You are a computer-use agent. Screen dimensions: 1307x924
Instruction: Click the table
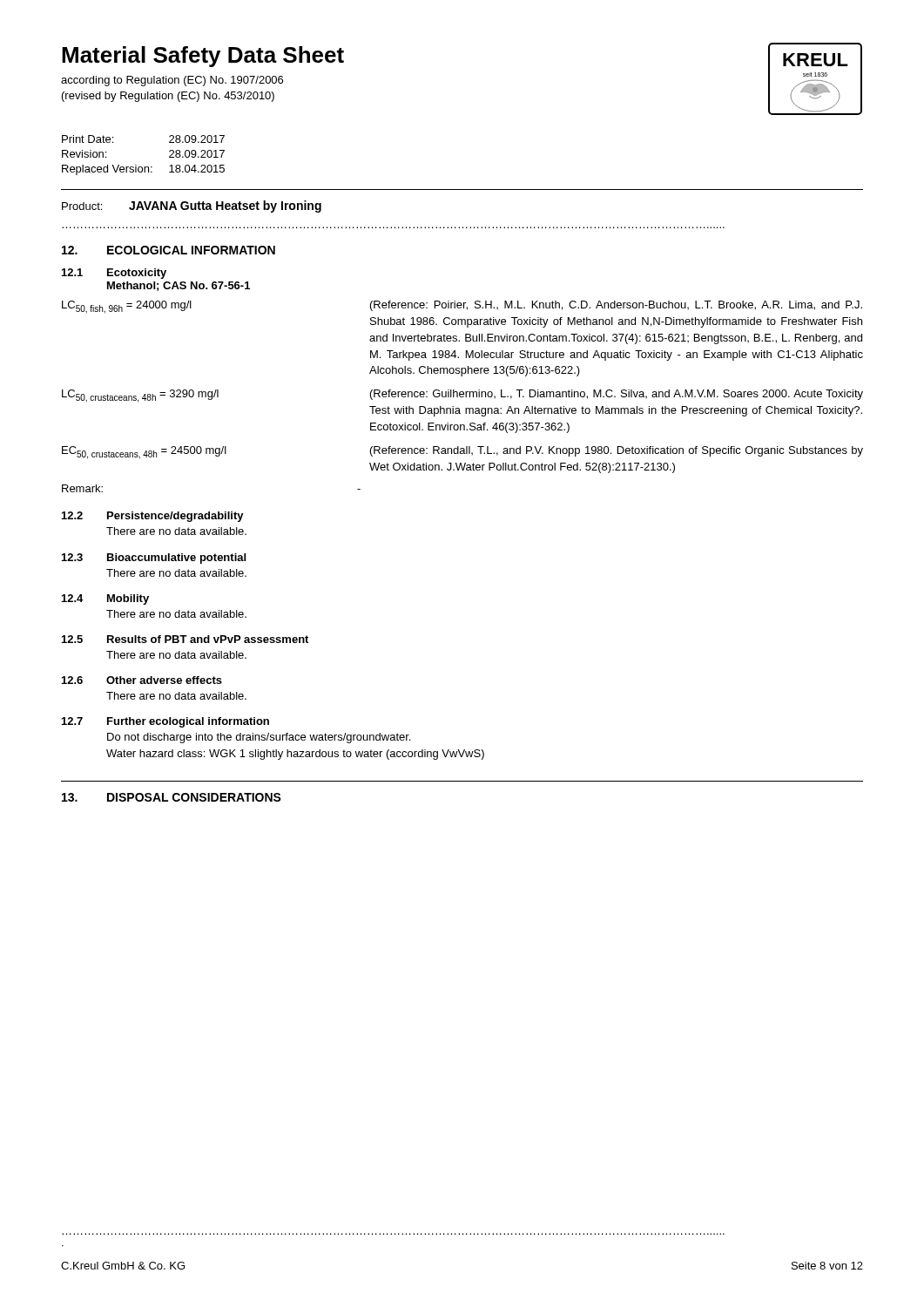[462, 155]
